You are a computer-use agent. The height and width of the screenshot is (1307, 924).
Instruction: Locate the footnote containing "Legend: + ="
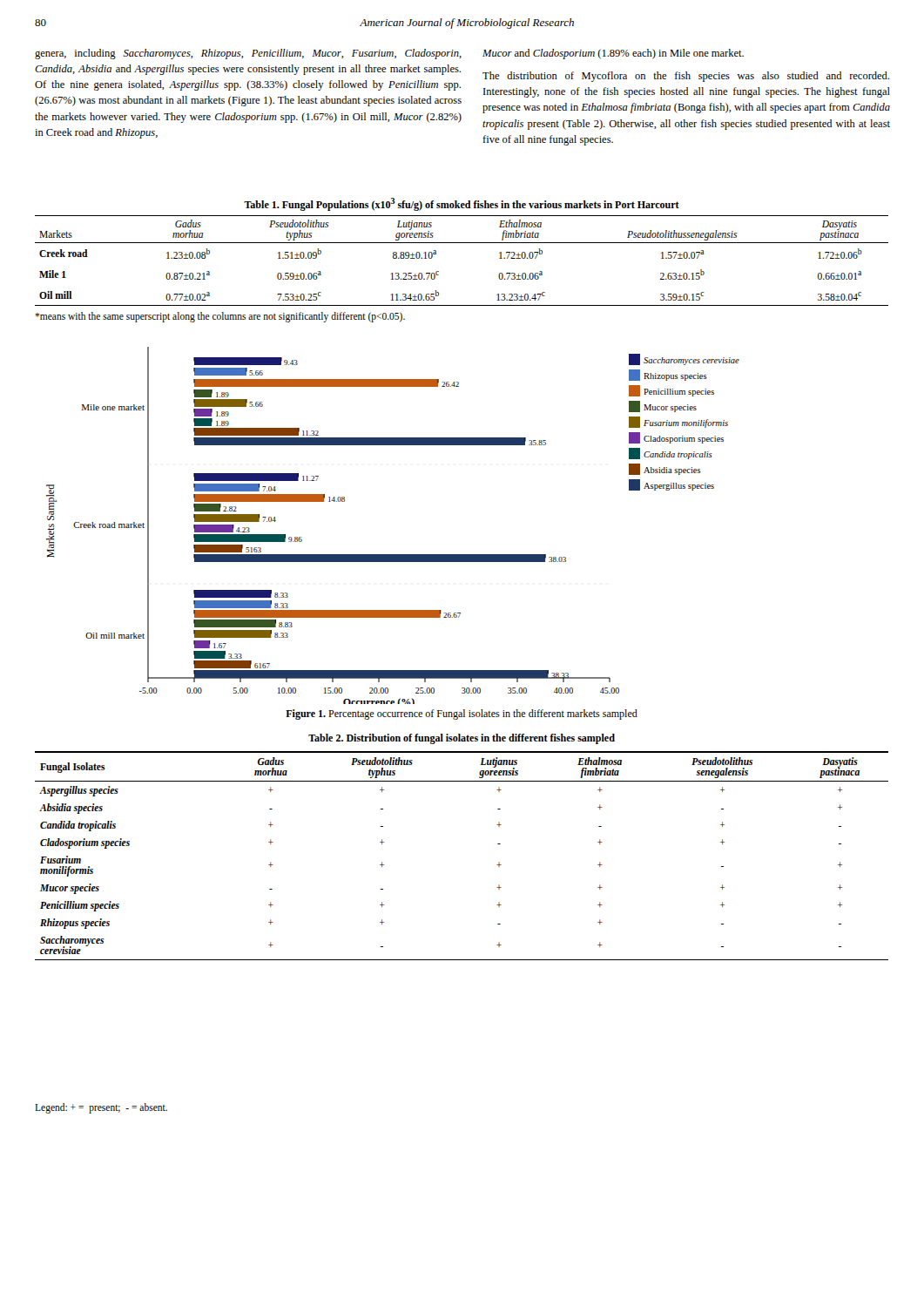[x=101, y=1107]
